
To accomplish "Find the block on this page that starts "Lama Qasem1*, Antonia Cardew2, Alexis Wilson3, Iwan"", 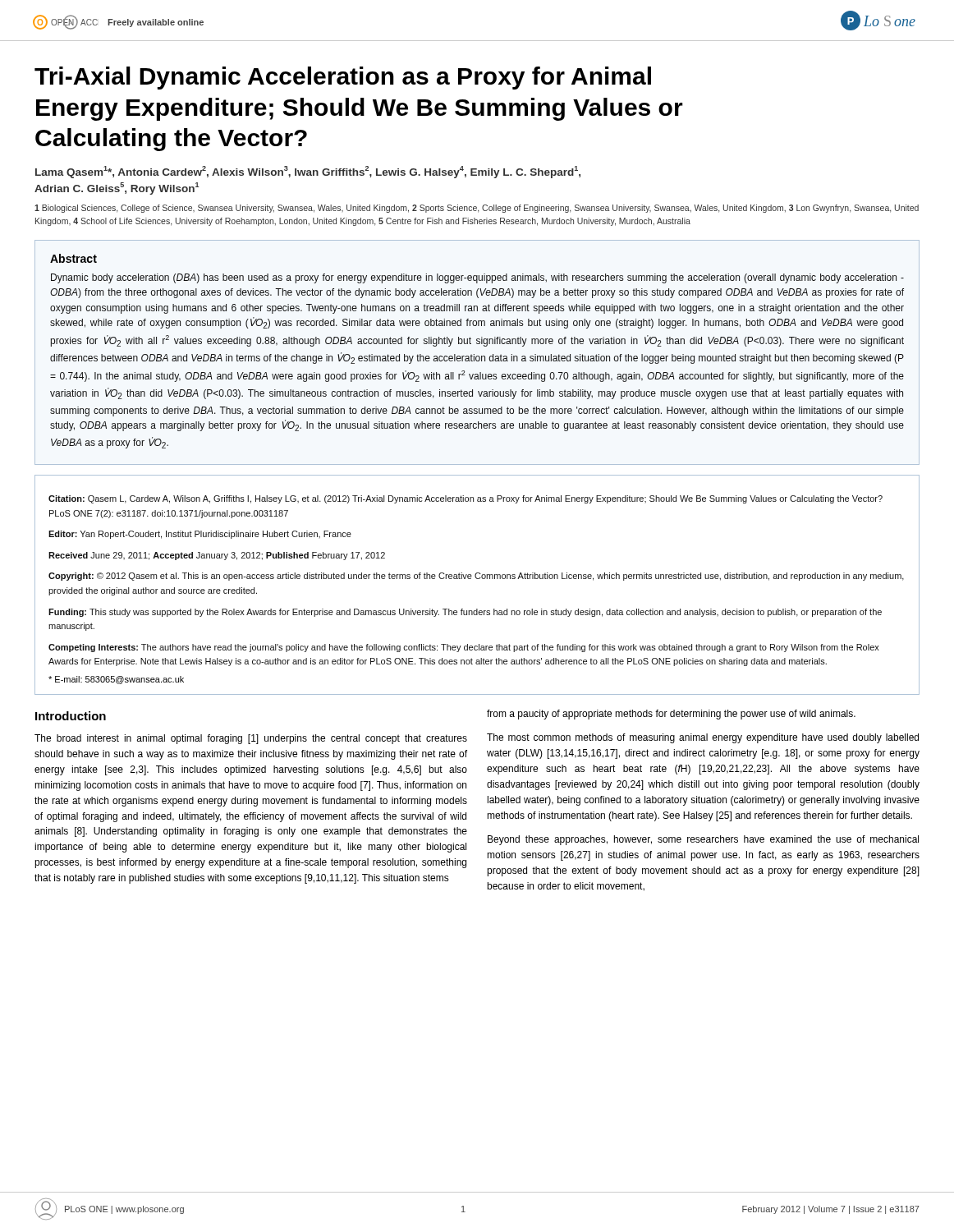I will coord(308,179).
